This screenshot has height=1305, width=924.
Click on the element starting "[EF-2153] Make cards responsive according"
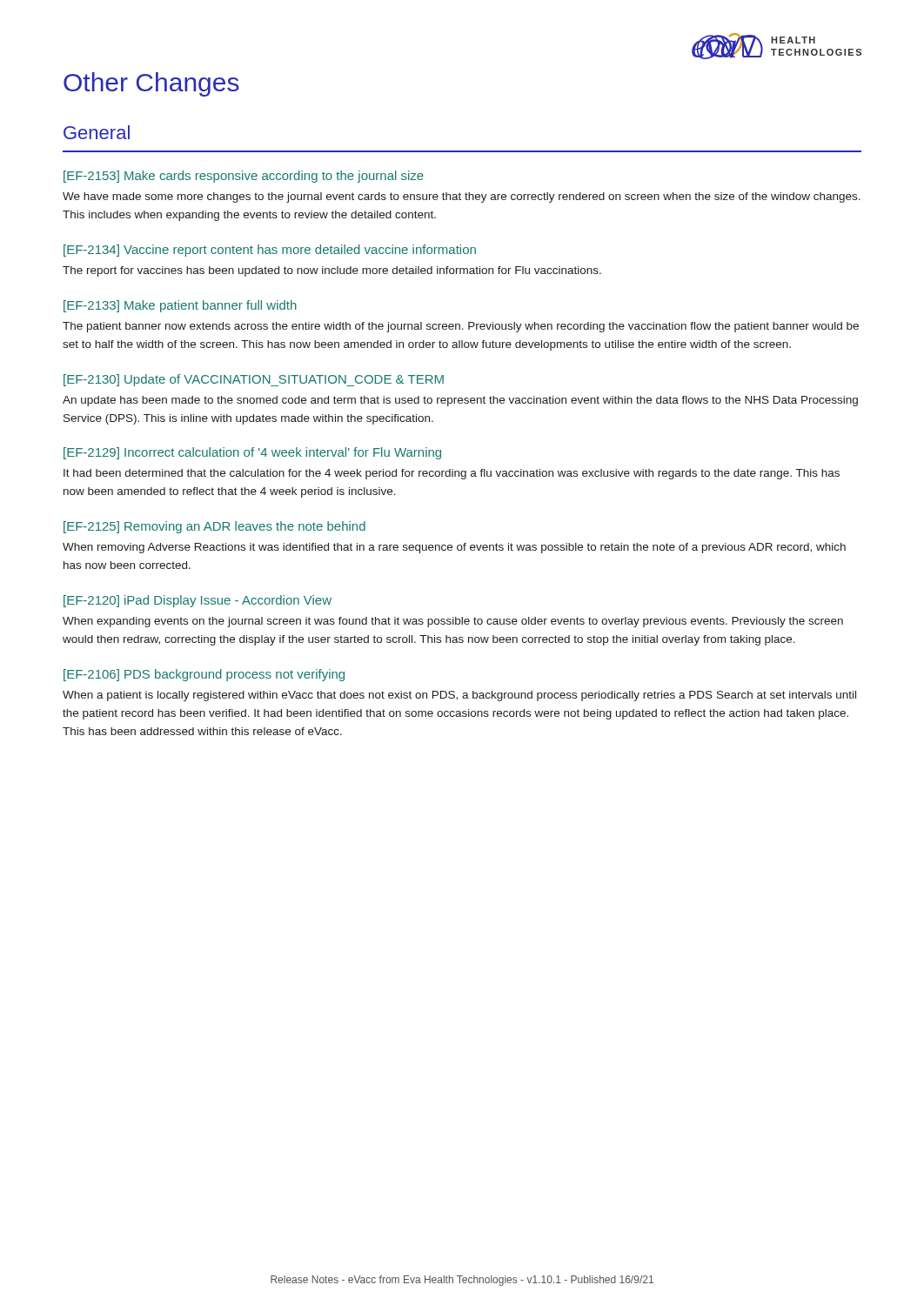click(243, 175)
